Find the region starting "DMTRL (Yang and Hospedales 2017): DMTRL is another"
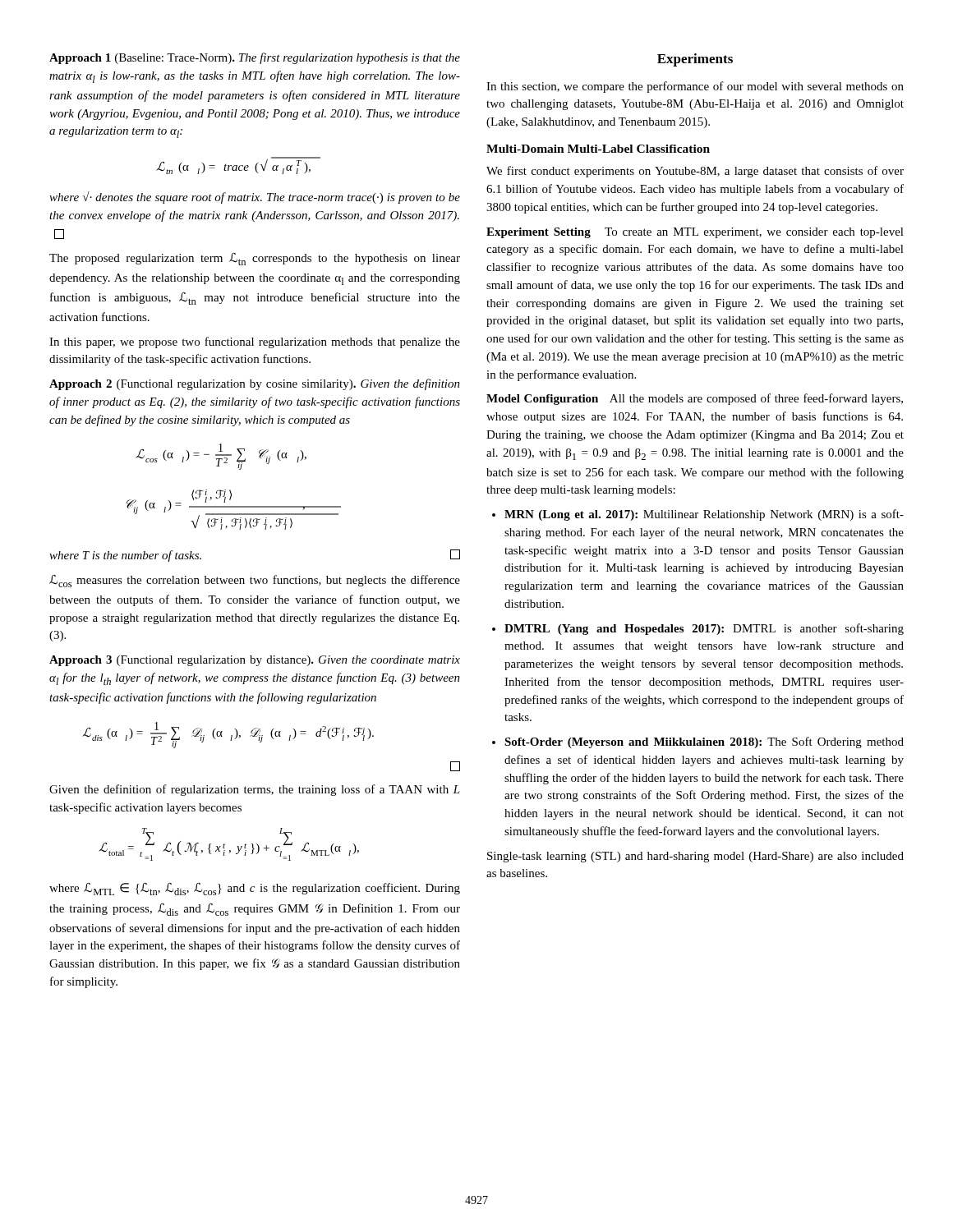Screen dimensions: 1232x953 (x=704, y=673)
